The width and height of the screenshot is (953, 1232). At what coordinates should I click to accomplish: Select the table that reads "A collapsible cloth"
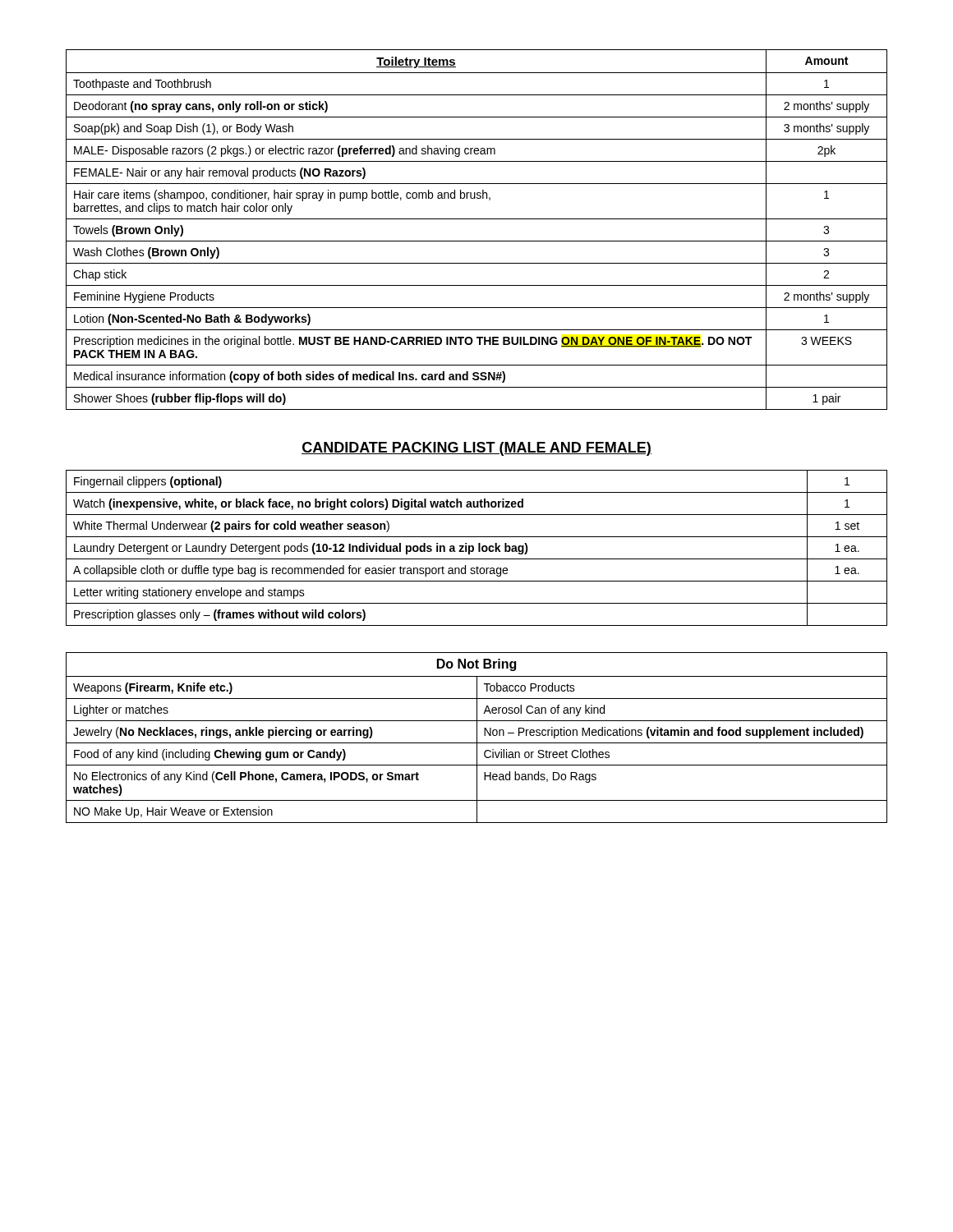tap(476, 548)
